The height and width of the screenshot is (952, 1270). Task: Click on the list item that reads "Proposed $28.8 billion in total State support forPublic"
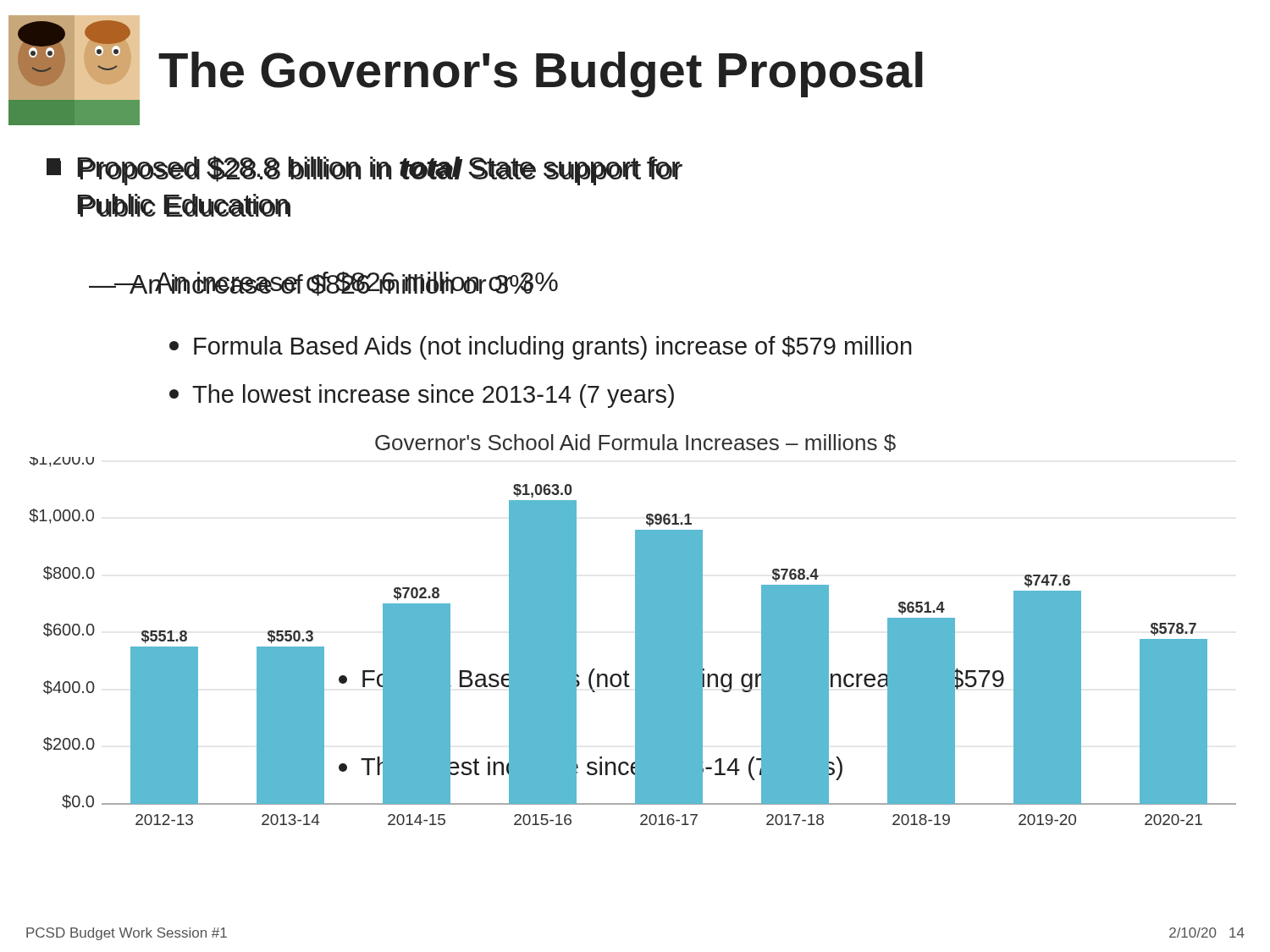click(x=365, y=188)
